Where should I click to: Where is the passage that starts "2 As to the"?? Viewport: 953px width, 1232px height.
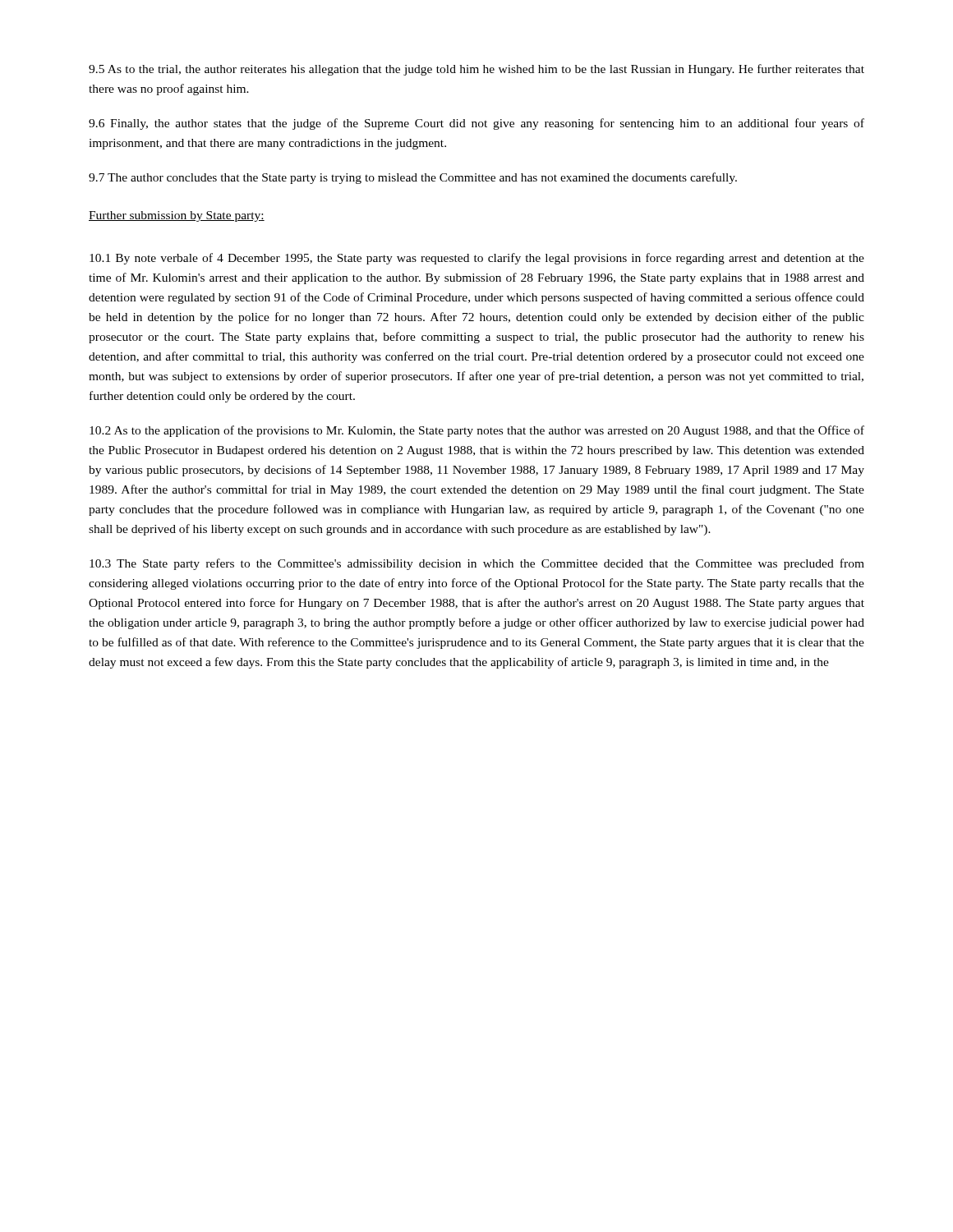click(476, 479)
